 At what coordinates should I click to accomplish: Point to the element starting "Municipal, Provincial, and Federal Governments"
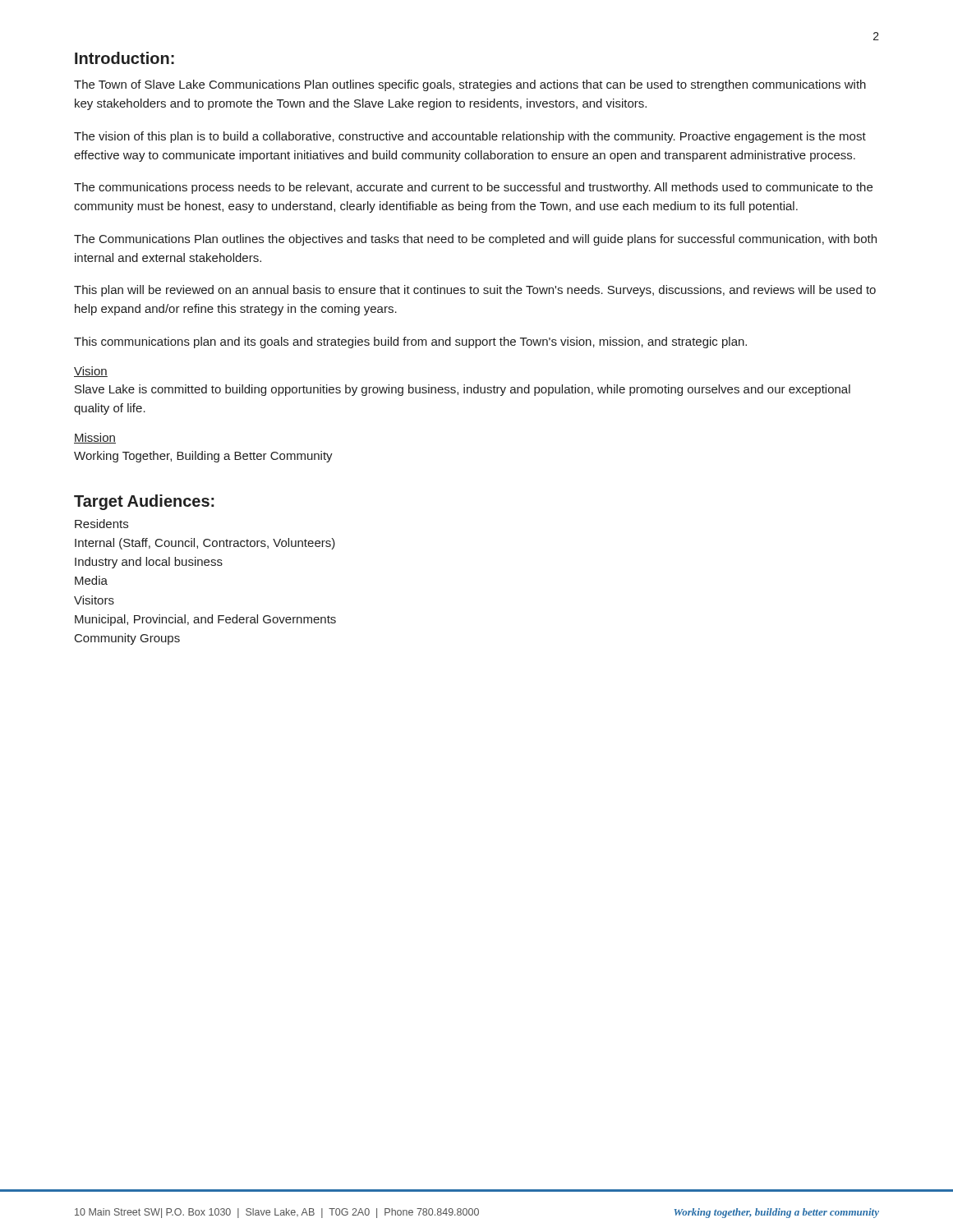(205, 619)
